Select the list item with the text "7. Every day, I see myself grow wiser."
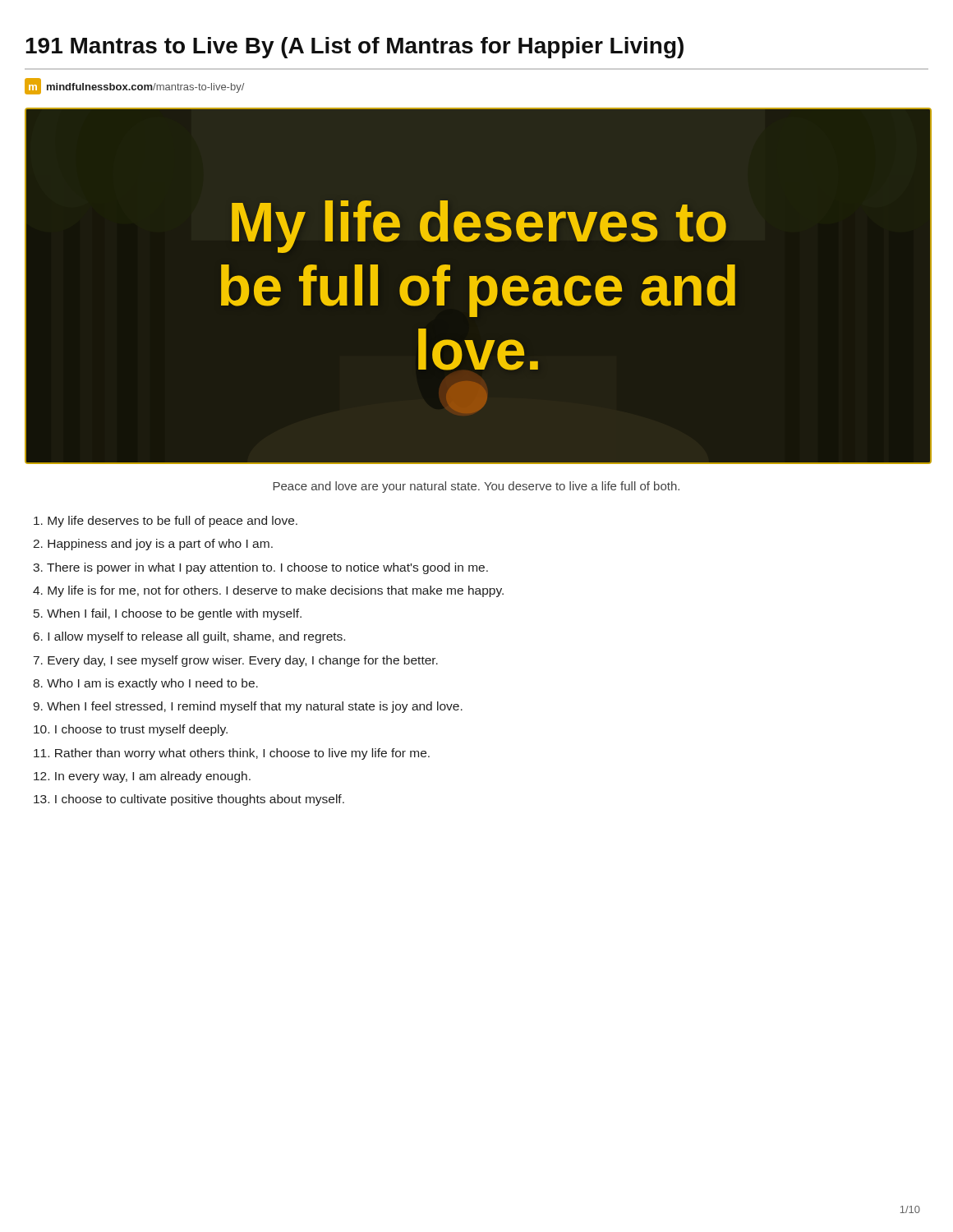This screenshot has height=1232, width=953. [236, 660]
